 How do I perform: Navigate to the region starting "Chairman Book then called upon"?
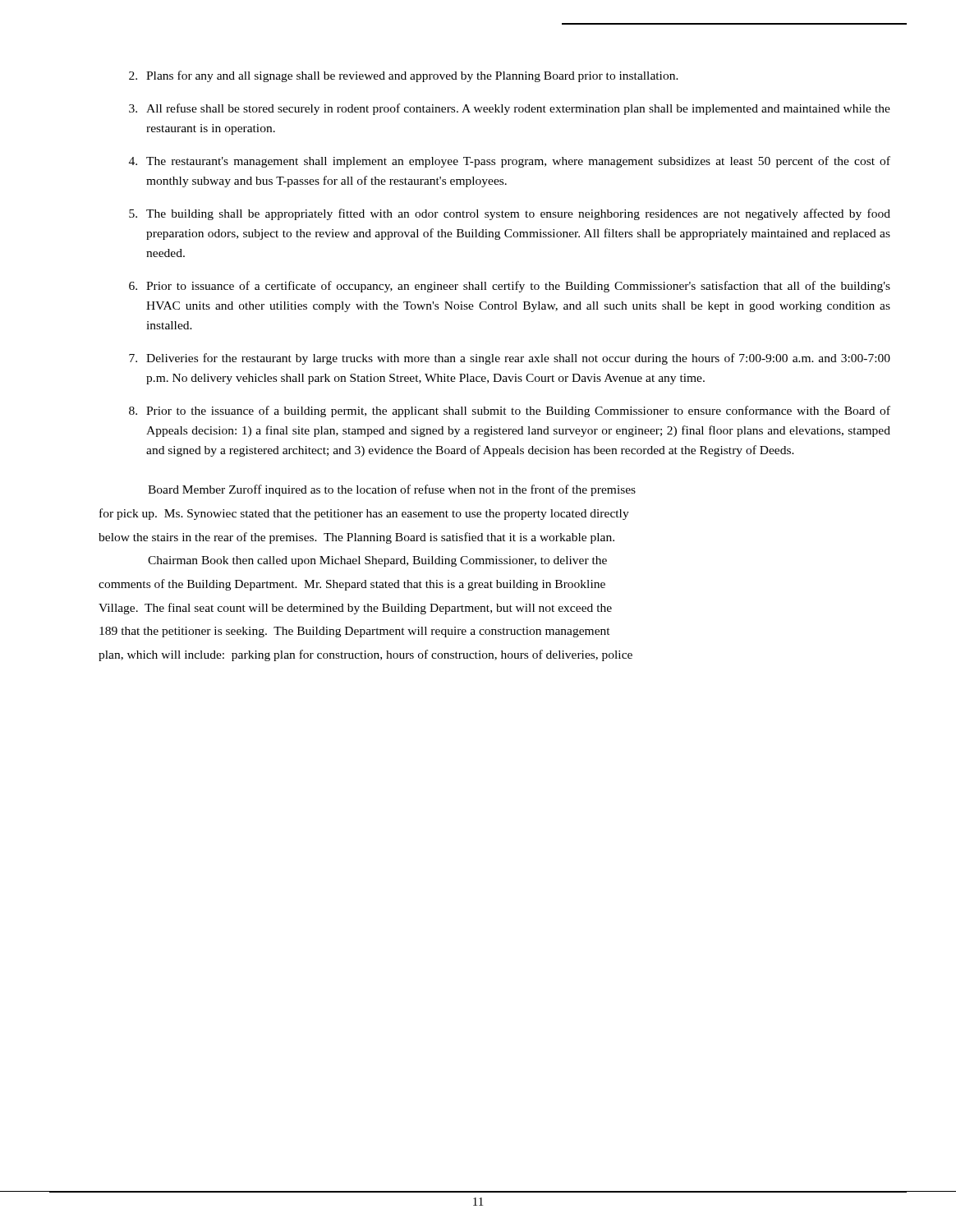click(494, 608)
